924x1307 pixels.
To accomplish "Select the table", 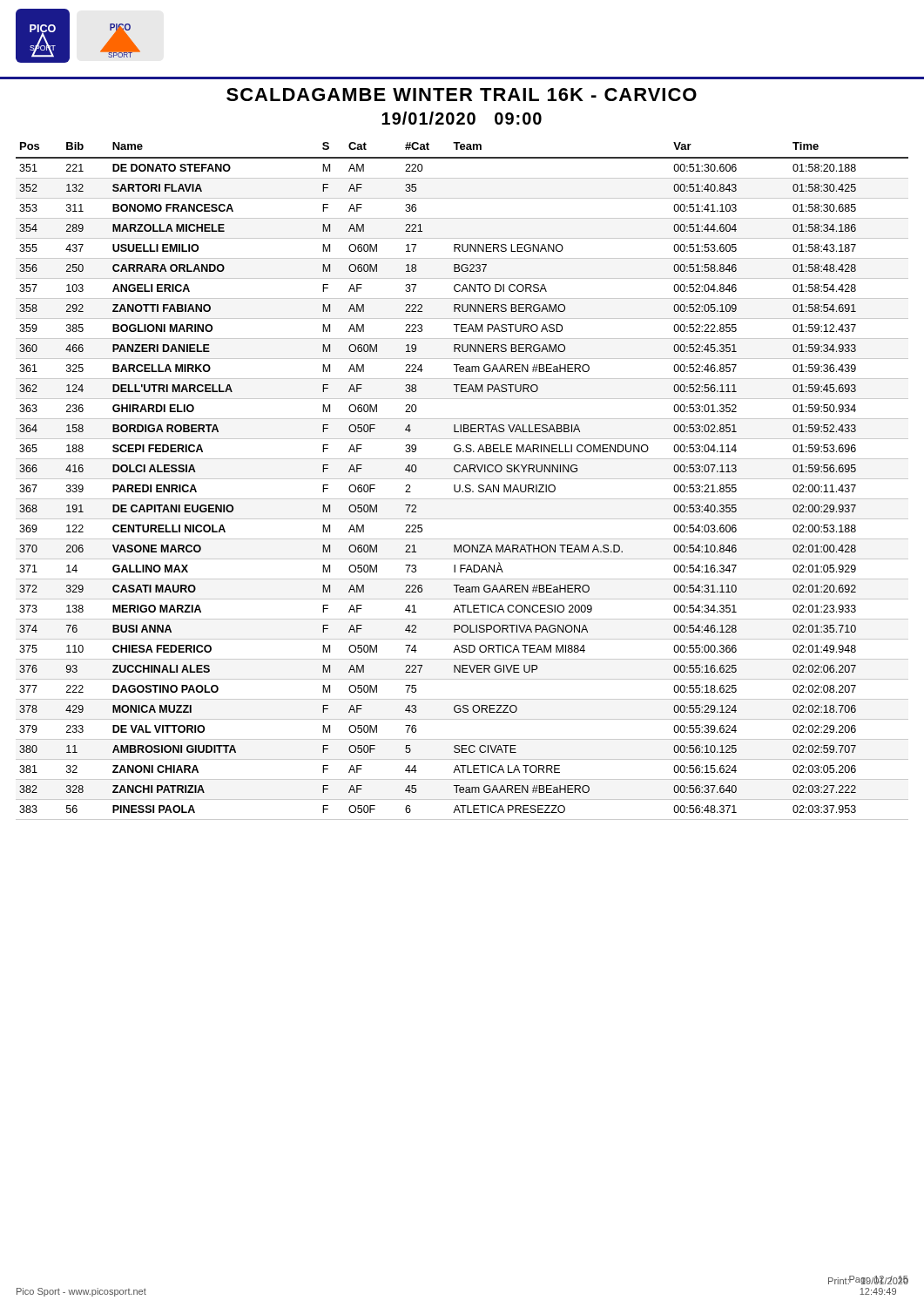I will 462,477.
